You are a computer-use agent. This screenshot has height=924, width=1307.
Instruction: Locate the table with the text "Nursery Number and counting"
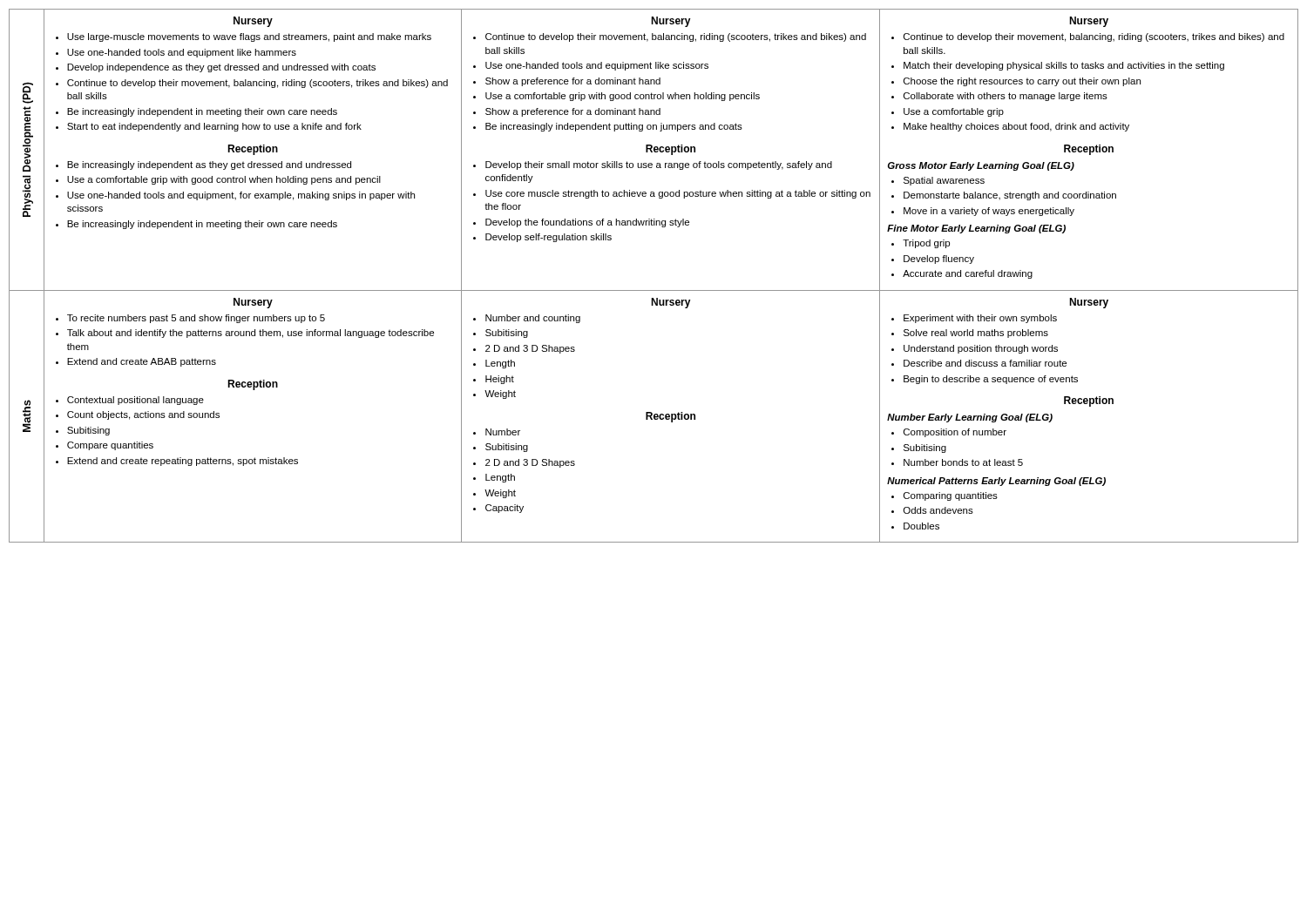click(x=671, y=416)
